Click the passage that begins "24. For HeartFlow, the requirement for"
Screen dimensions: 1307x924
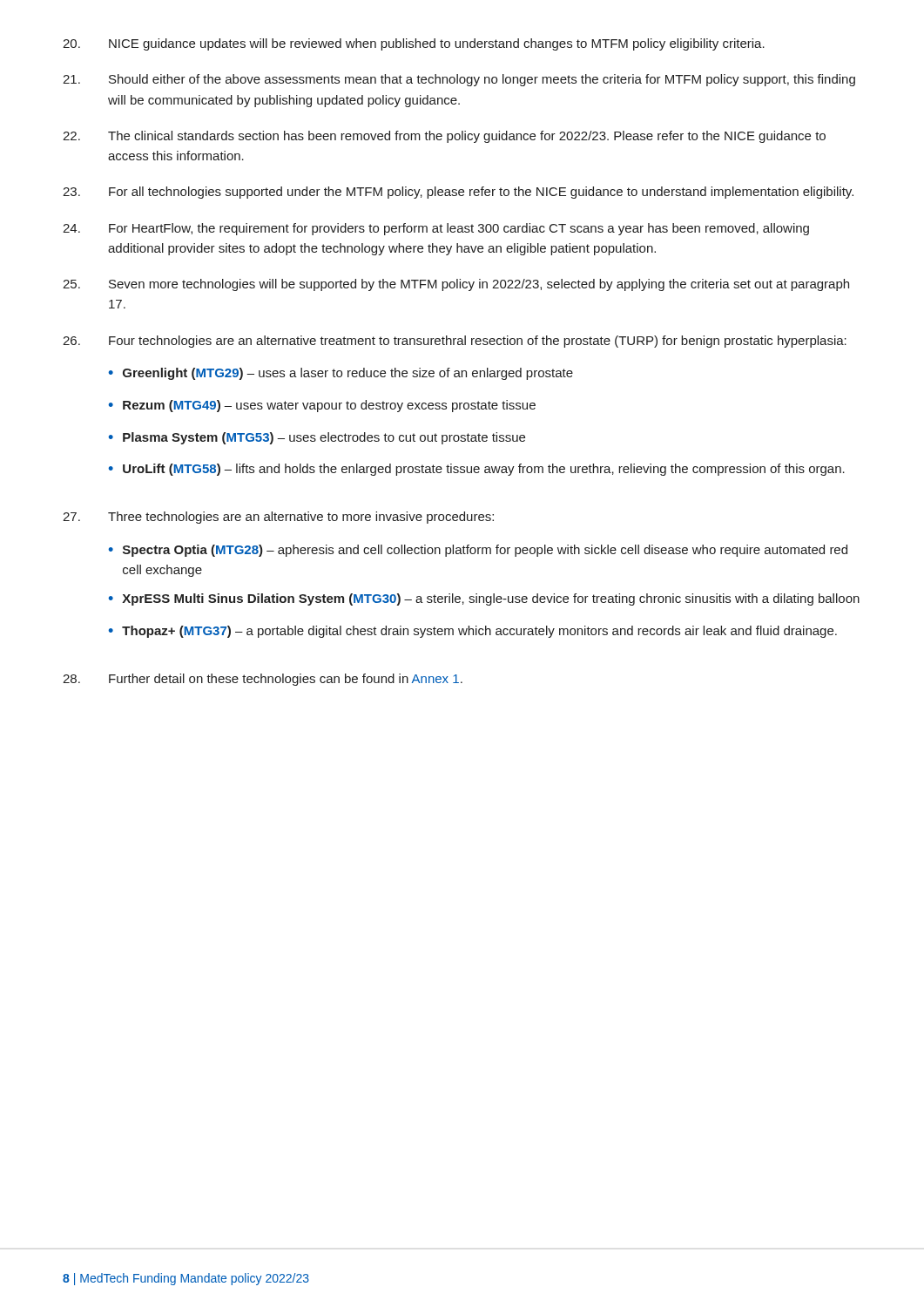coord(462,238)
